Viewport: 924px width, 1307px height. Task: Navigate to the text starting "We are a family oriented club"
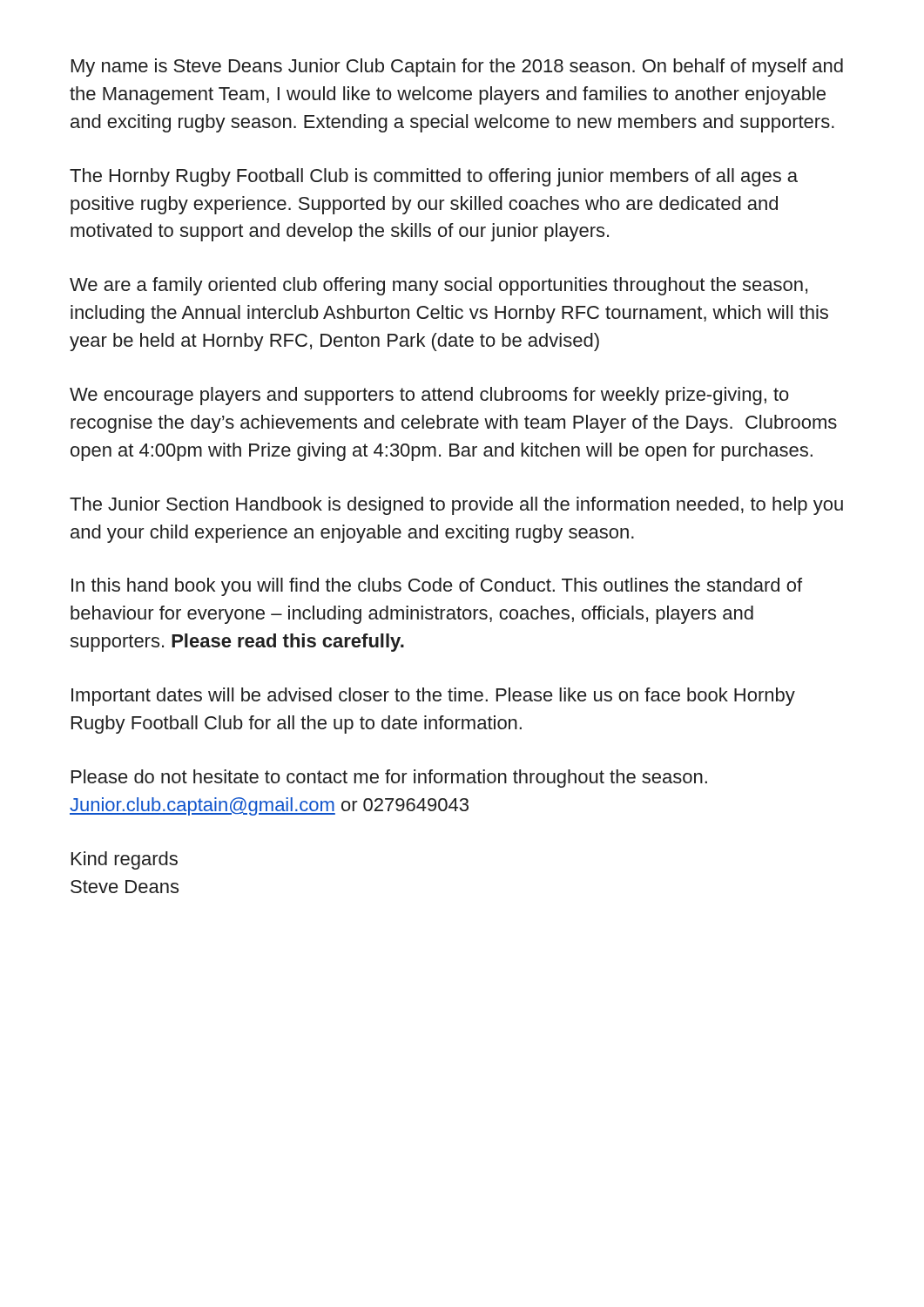[449, 313]
